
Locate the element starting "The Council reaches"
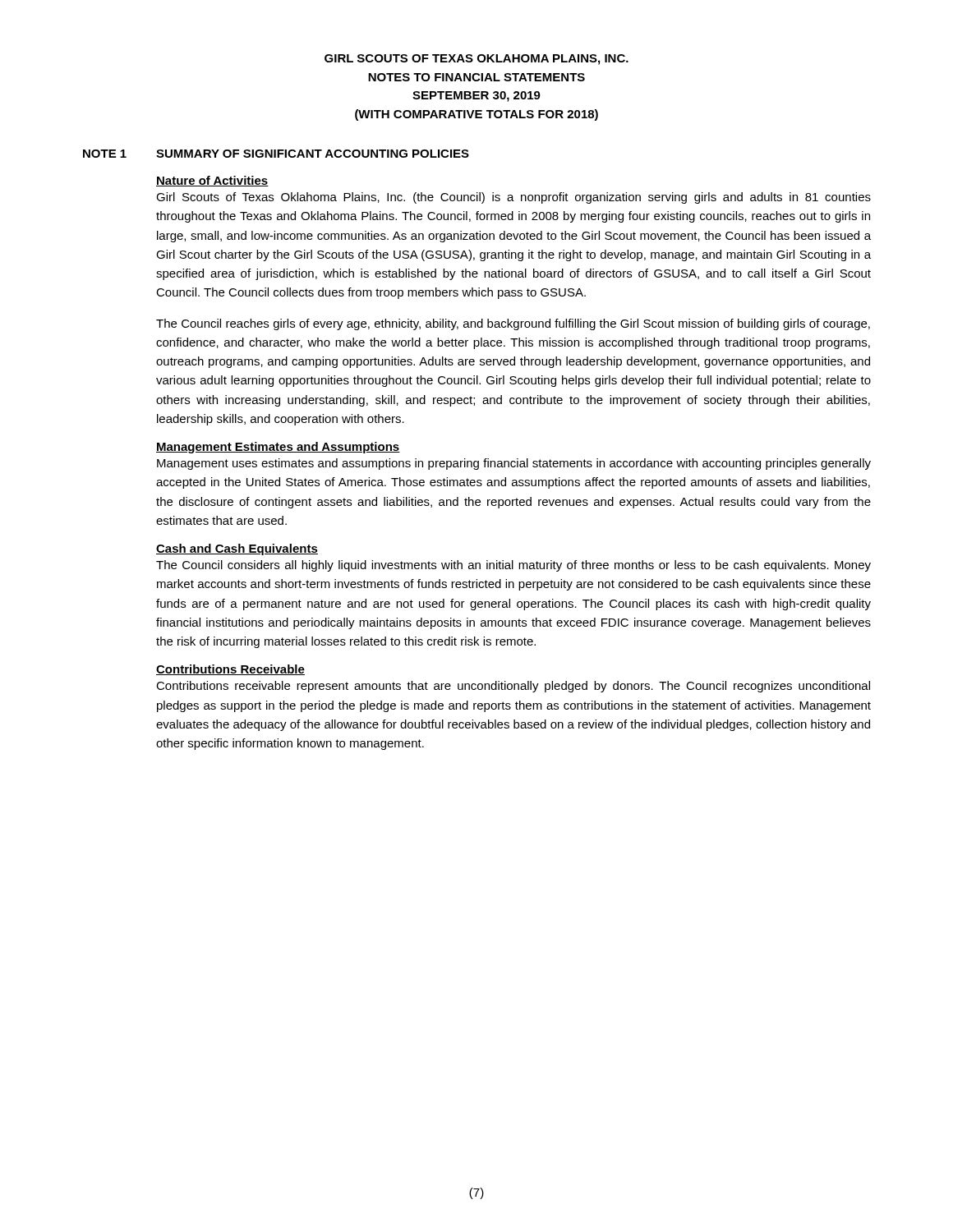[513, 371]
